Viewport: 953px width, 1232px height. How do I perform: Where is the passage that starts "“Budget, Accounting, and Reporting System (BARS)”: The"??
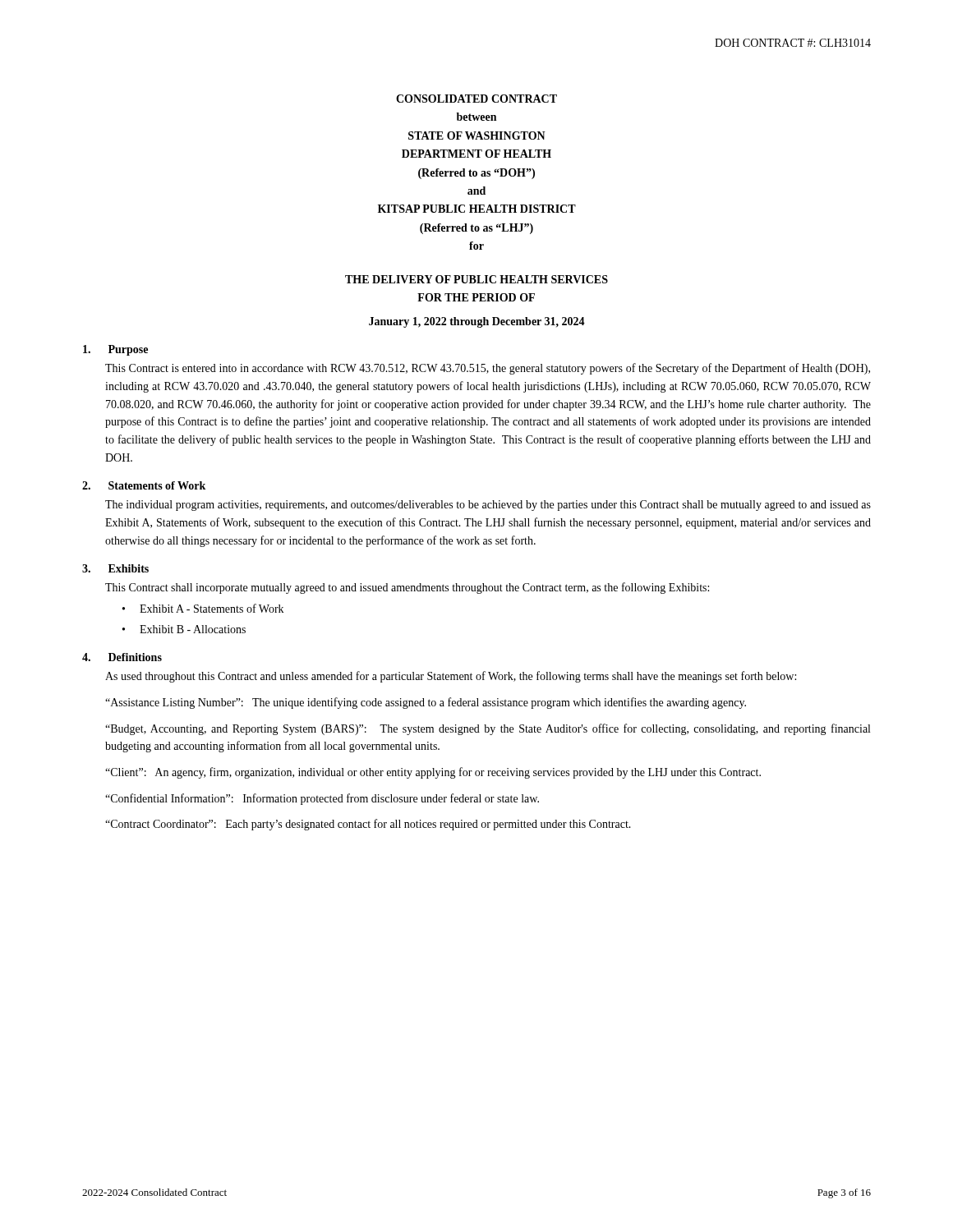click(x=488, y=737)
